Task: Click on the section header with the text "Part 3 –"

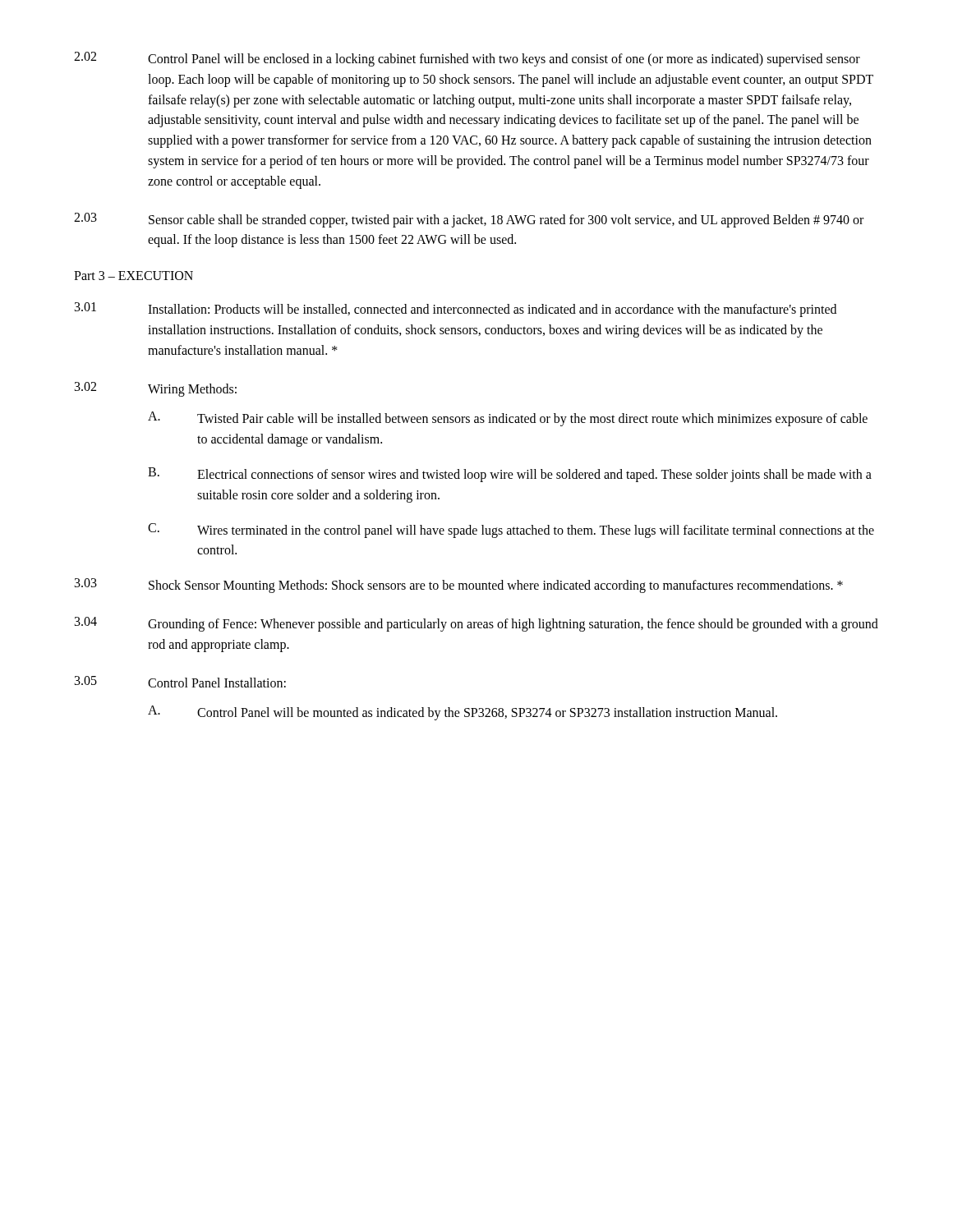Action: (134, 276)
